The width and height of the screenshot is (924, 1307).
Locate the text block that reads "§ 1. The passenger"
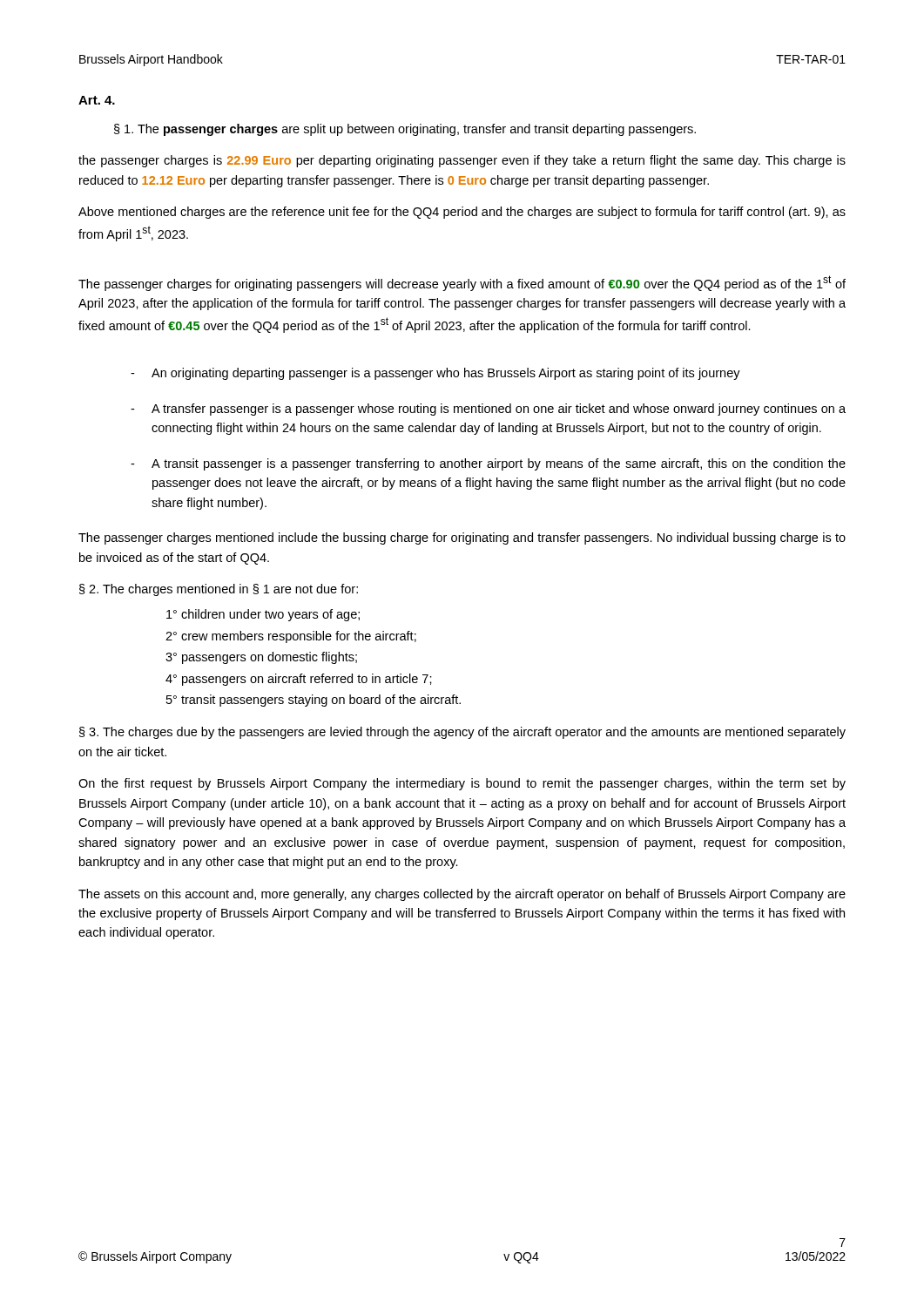pyautogui.click(x=405, y=129)
